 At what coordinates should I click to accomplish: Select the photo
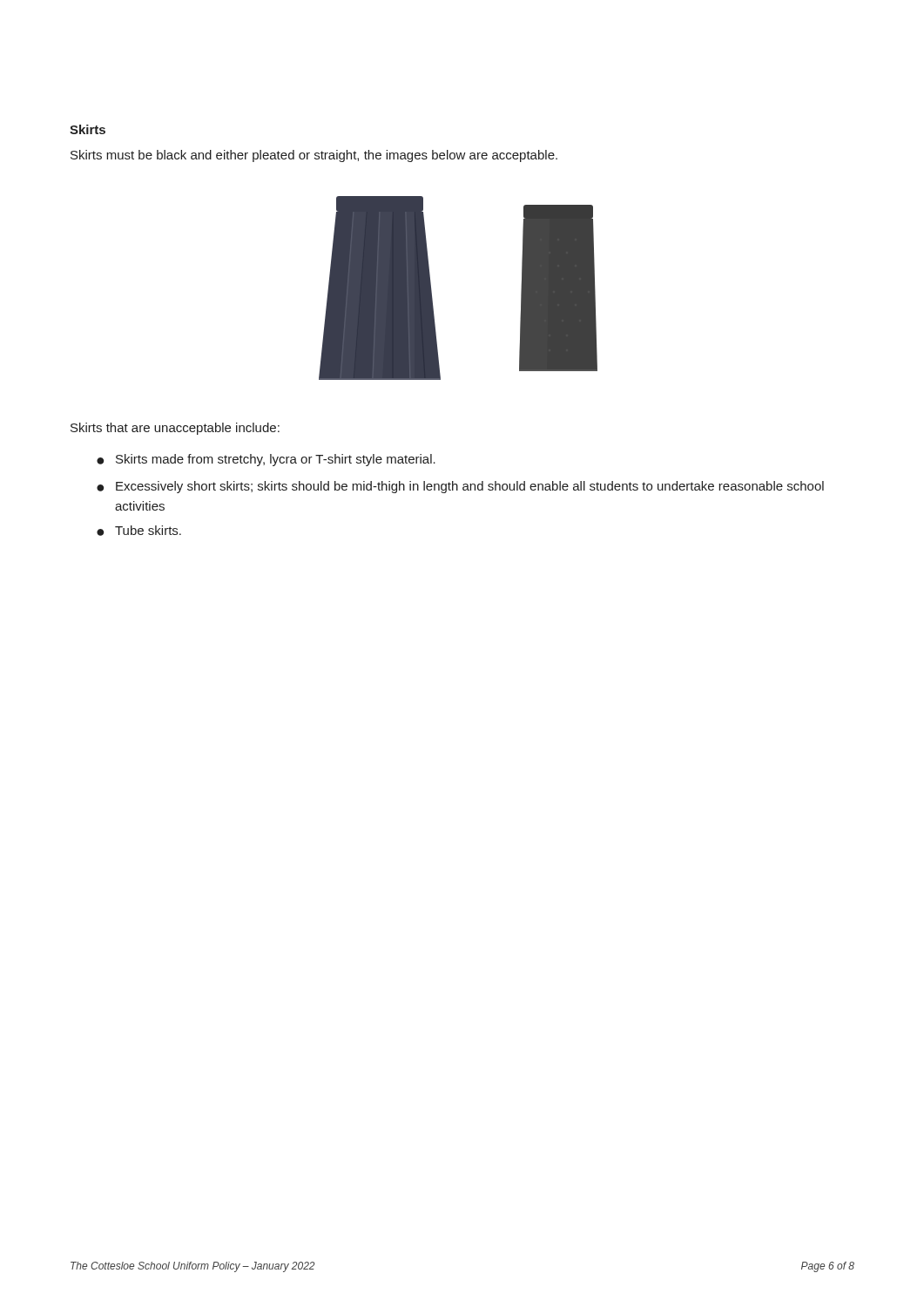click(462, 287)
